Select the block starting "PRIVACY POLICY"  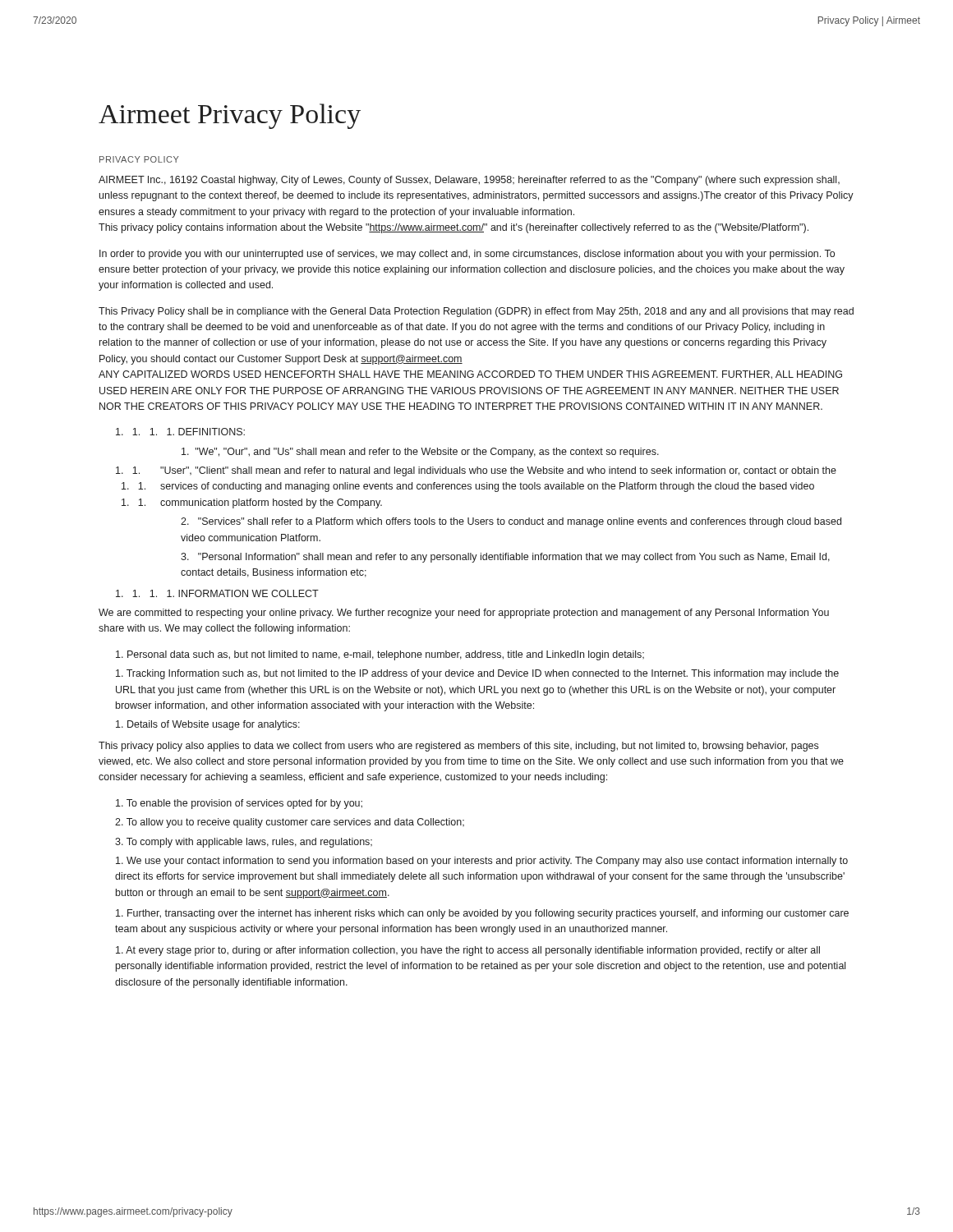pos(139,159)
